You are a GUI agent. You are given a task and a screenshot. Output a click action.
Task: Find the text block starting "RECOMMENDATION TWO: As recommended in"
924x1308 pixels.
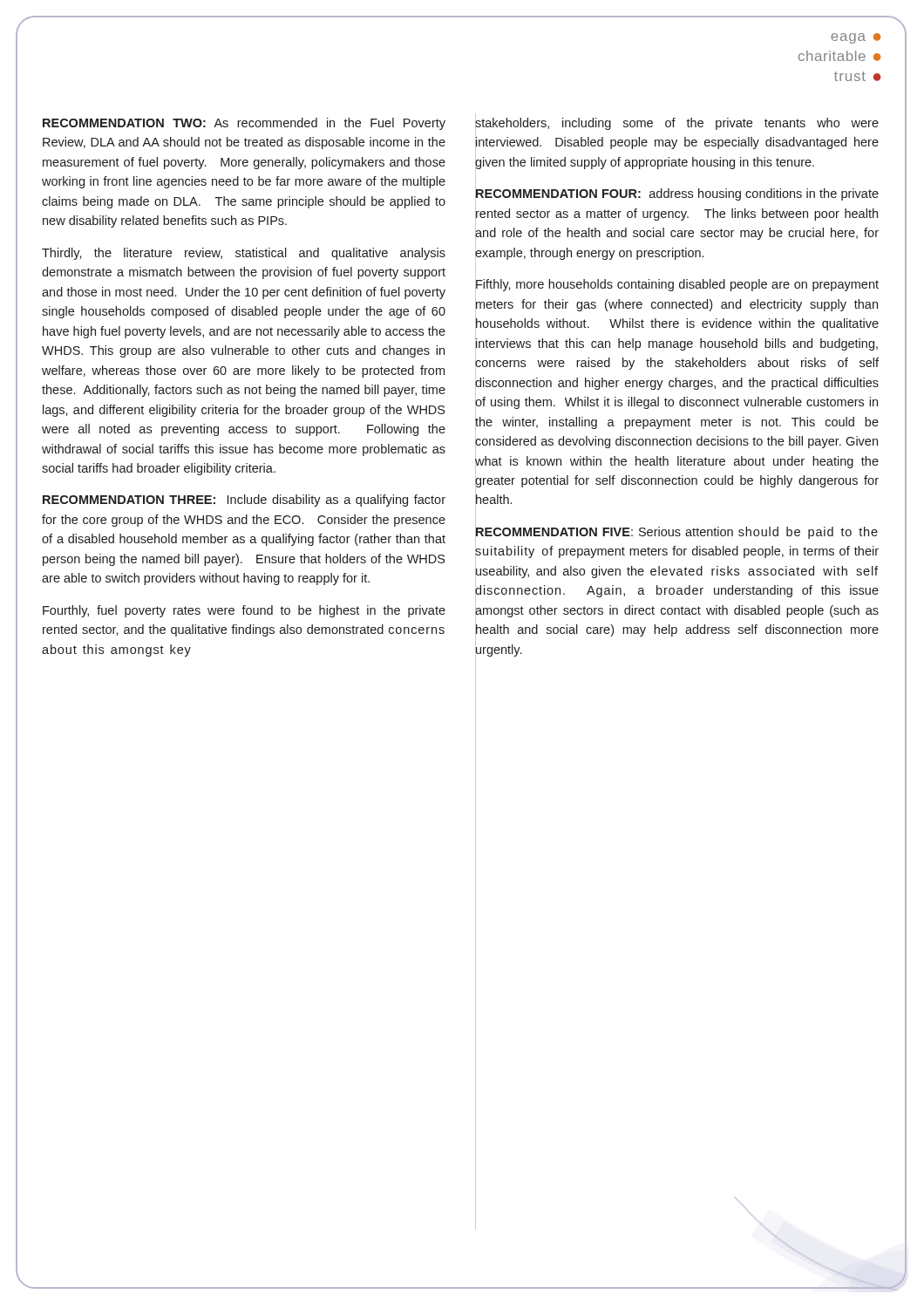click(x=244, y=172)
